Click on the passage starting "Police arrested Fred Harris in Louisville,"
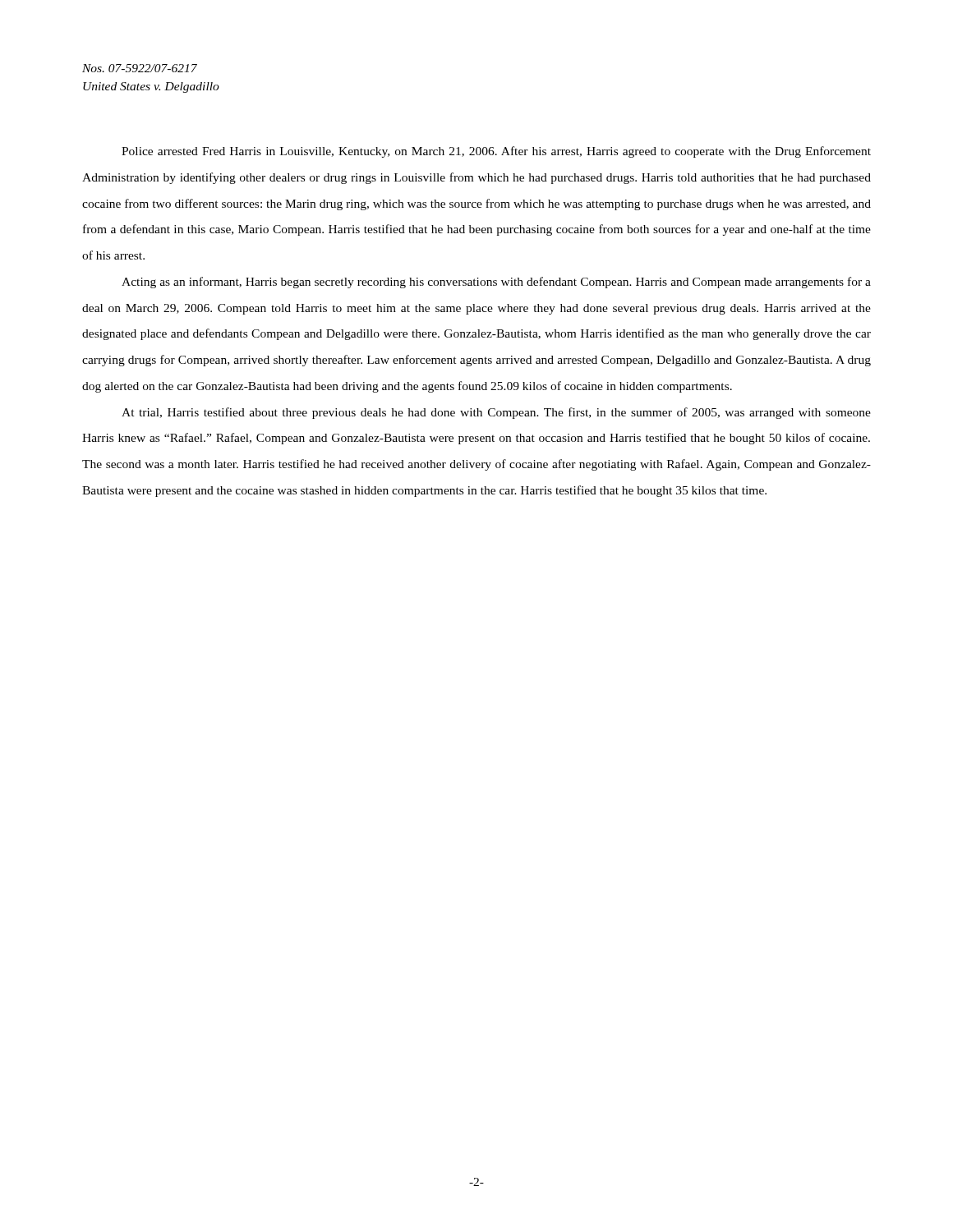The height and width of the screenshot is (1232, 953). coord(476,321)
